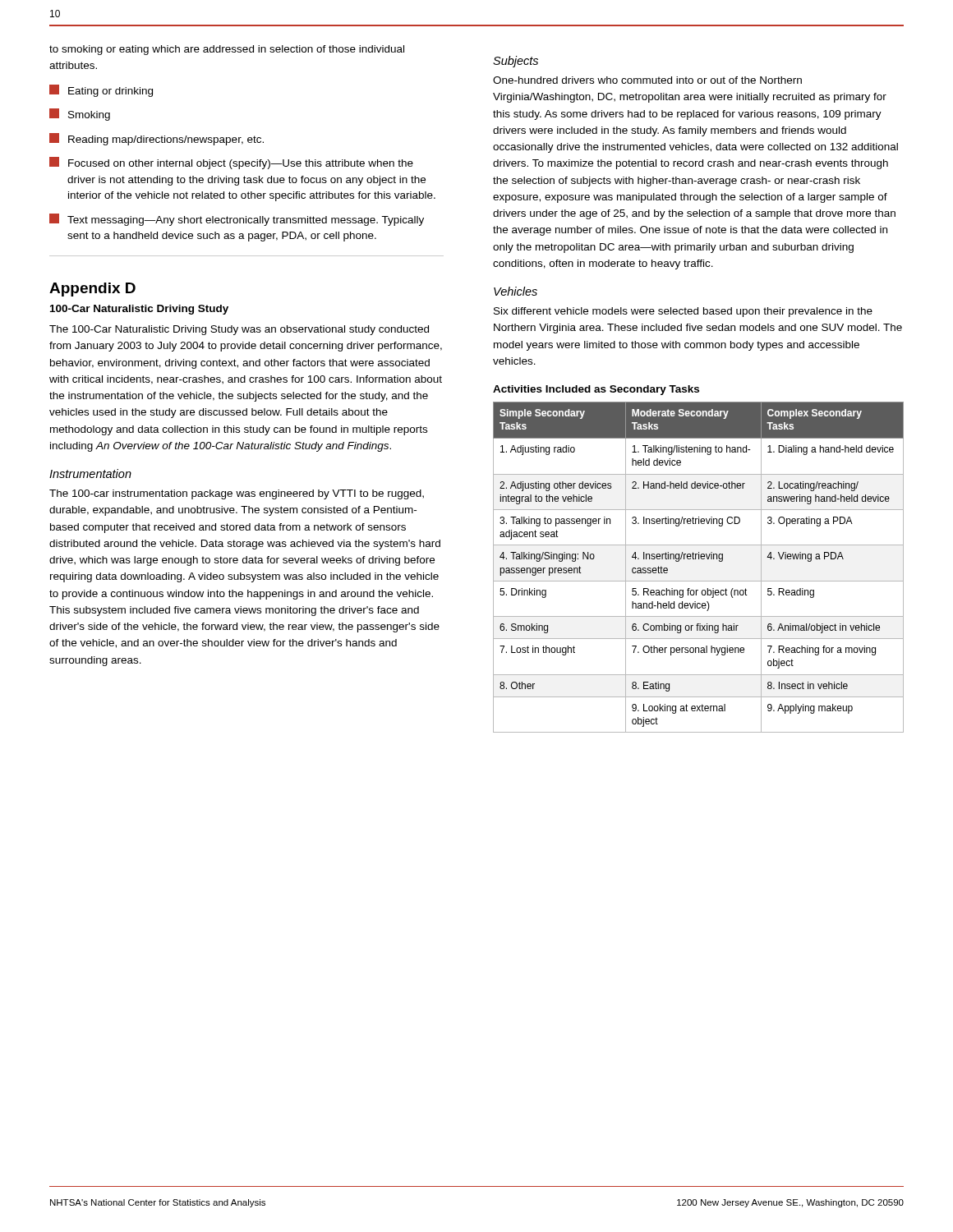953x1232 pixels.
Task: Click on the text starting "One-hundred drivers who commuted into or out of"
Action: [696, 172]
